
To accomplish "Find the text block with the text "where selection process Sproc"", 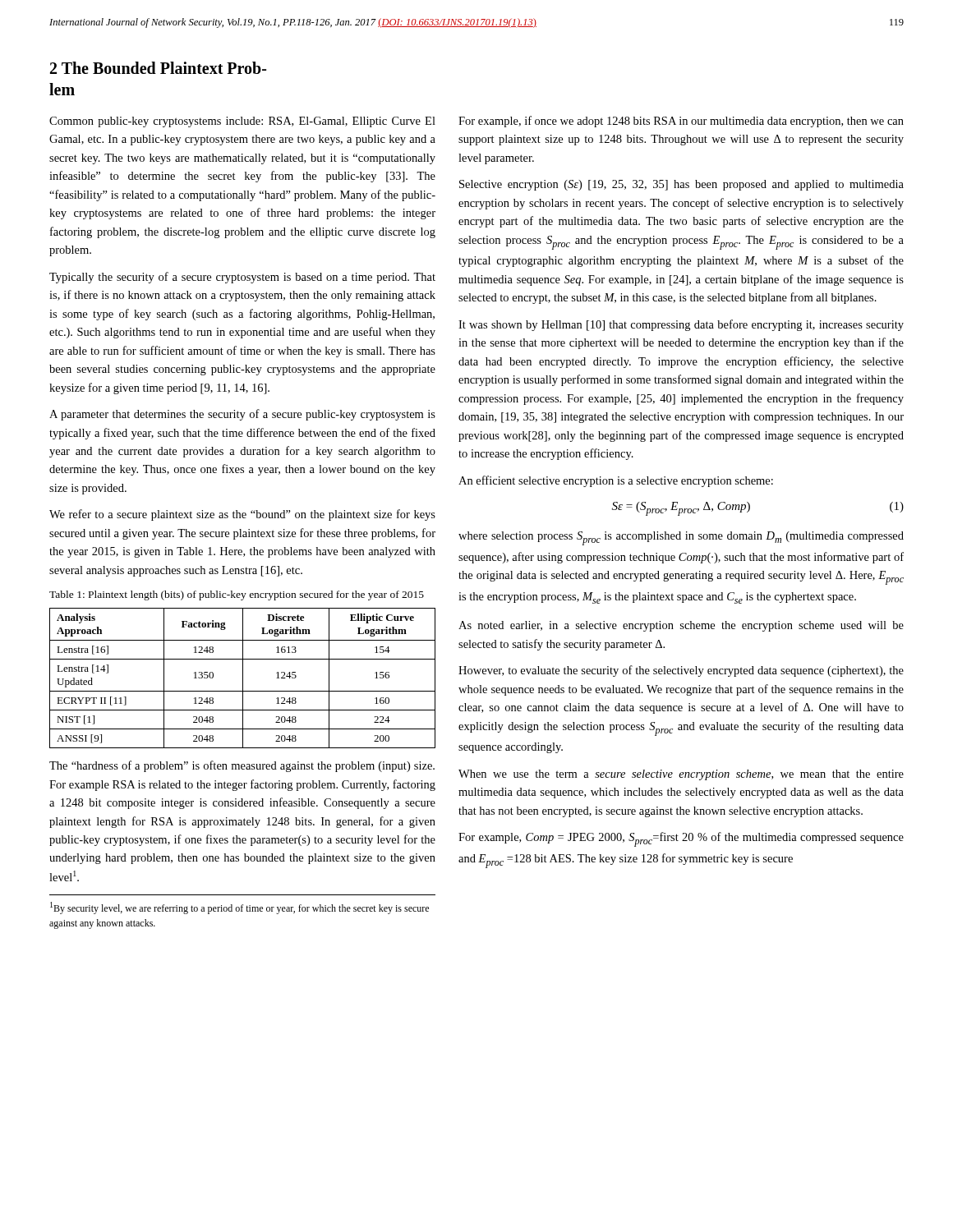I will point(681,567).
